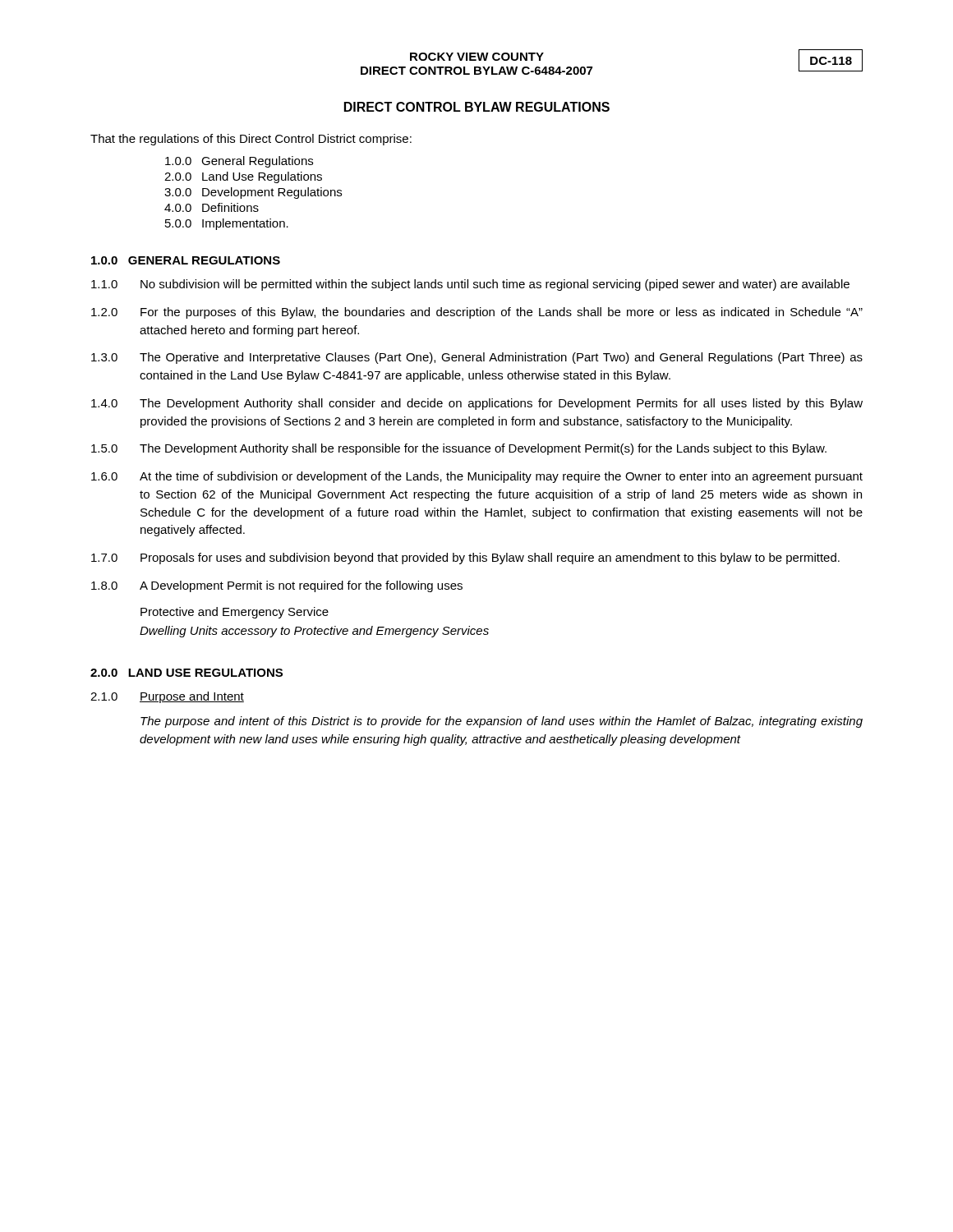This screenshot has width=953, height=1232.
Task: Where is the passage that starts "That the regulations of this Direct Control"?
Action: 251,138
